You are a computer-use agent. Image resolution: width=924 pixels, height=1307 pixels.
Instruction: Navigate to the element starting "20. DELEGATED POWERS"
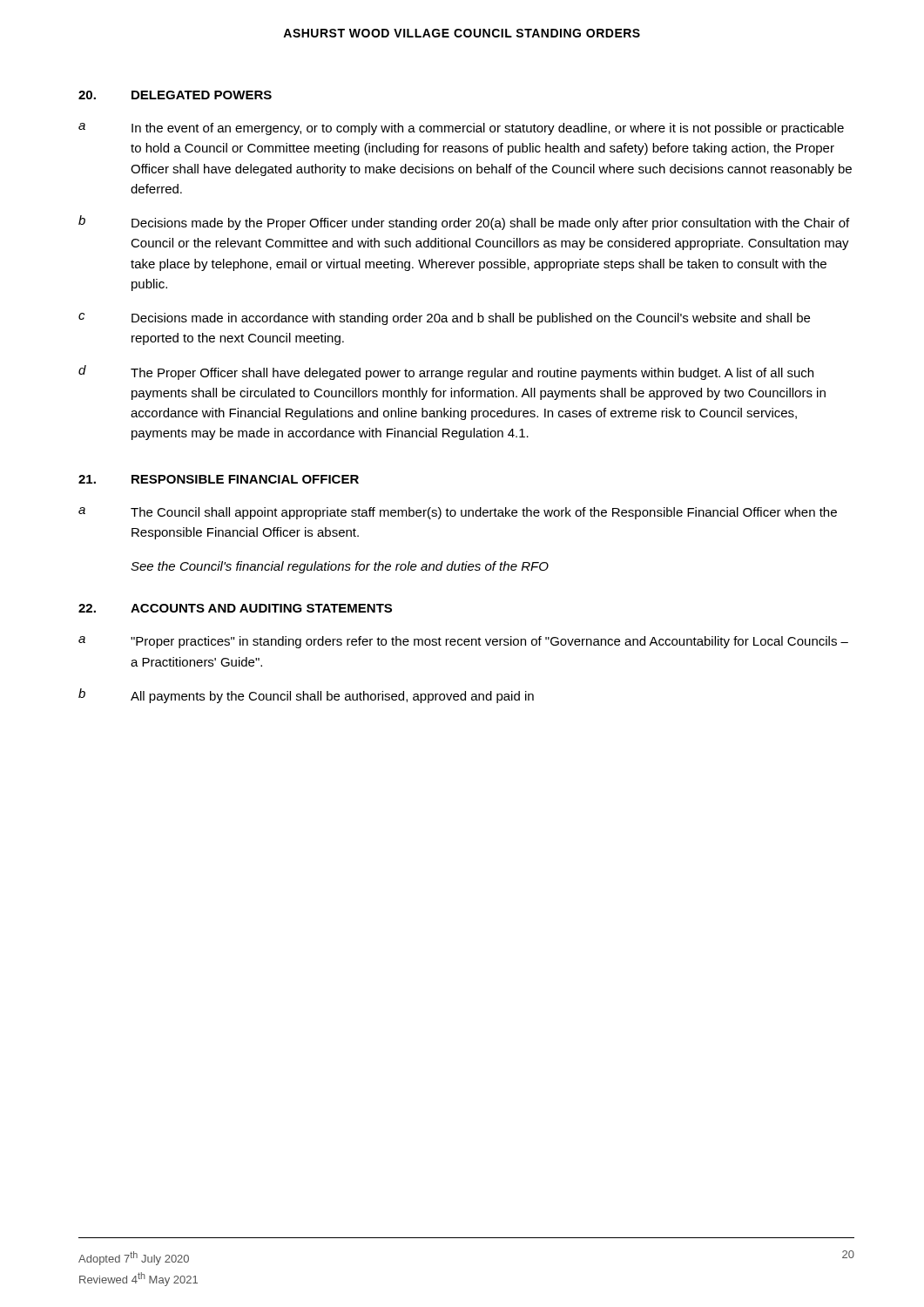coord(175,95)
